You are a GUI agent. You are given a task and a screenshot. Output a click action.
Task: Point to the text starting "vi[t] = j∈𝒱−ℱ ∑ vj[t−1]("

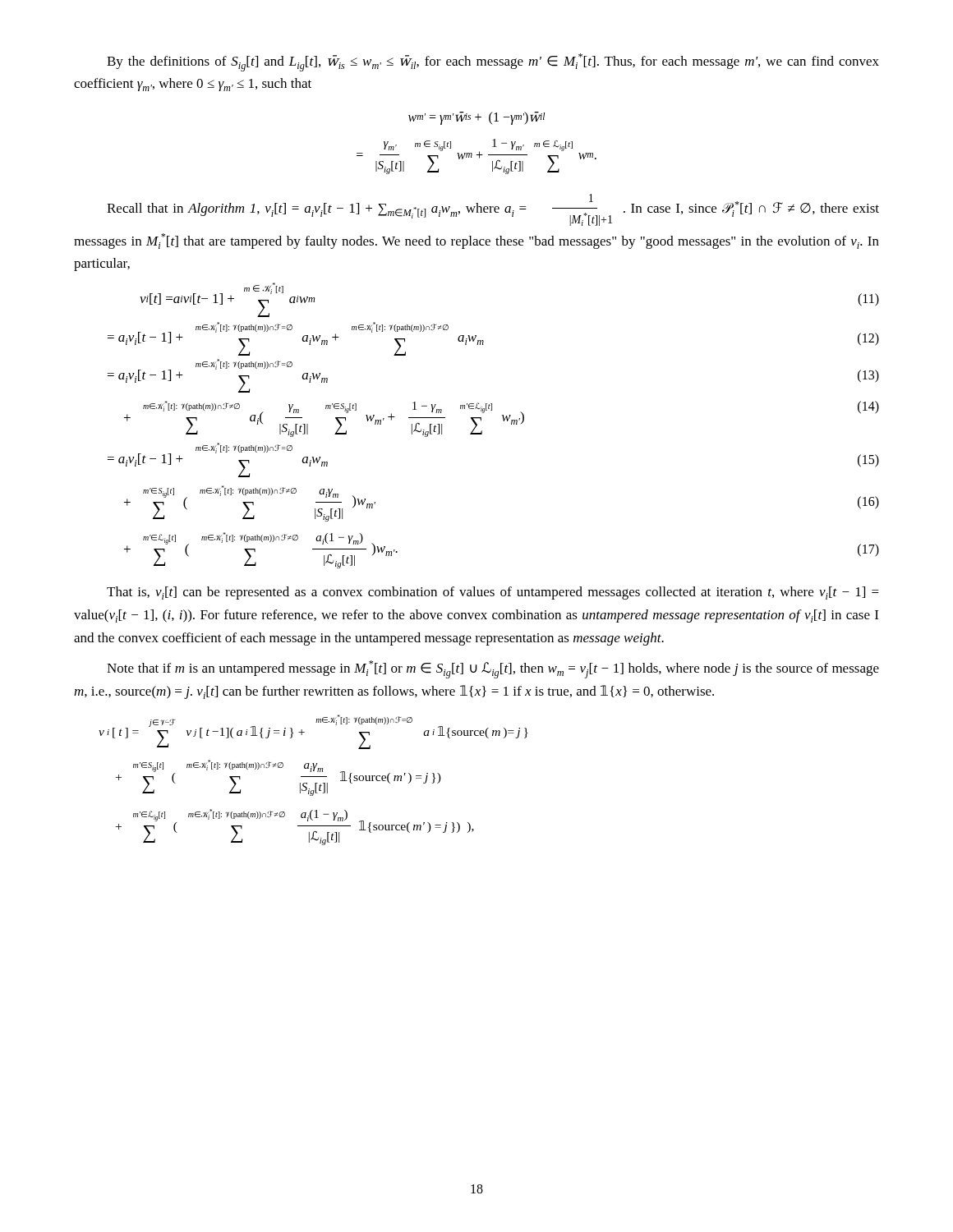tap(313, 780)
